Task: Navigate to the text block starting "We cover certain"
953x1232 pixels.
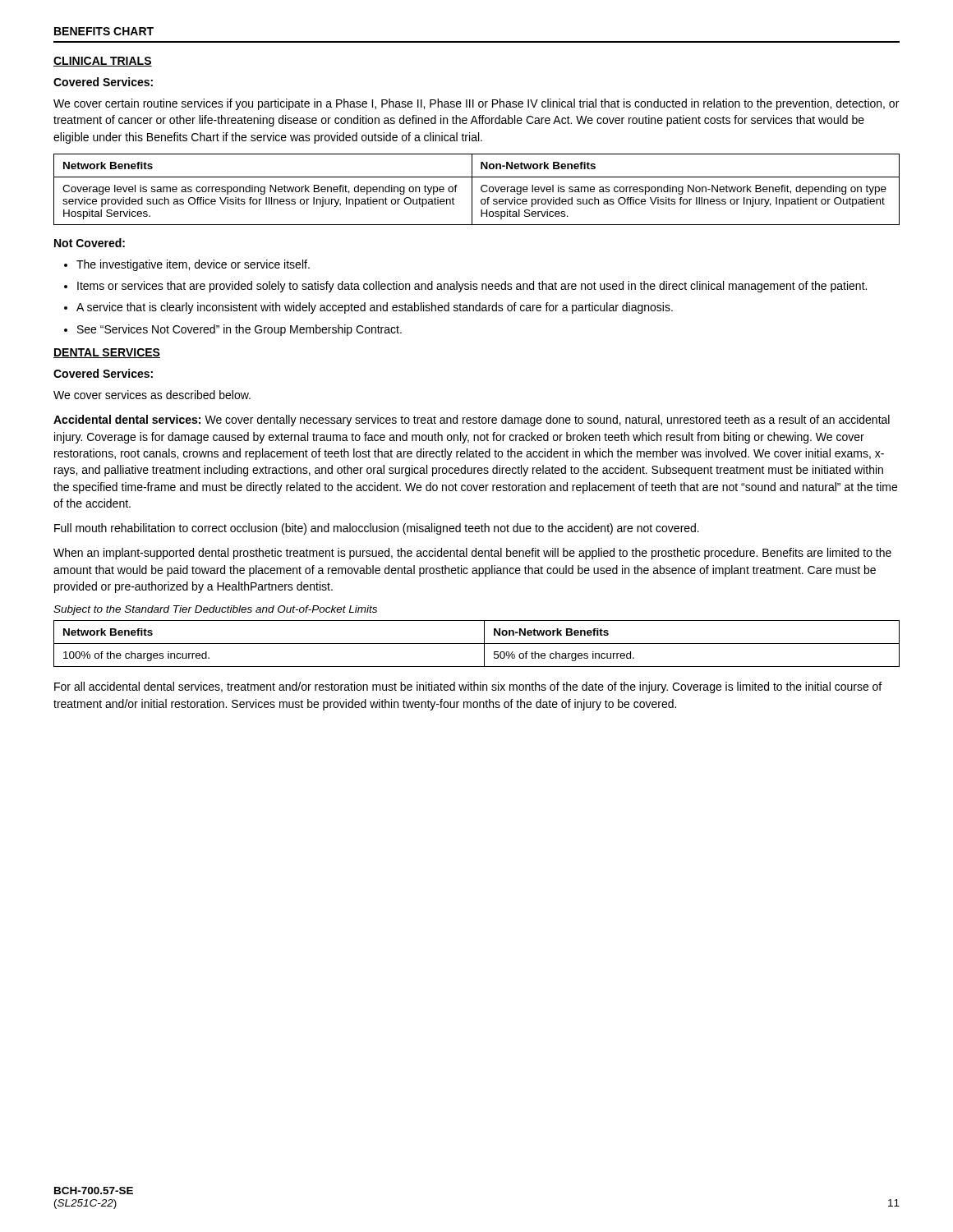Action: click(476, 120)
